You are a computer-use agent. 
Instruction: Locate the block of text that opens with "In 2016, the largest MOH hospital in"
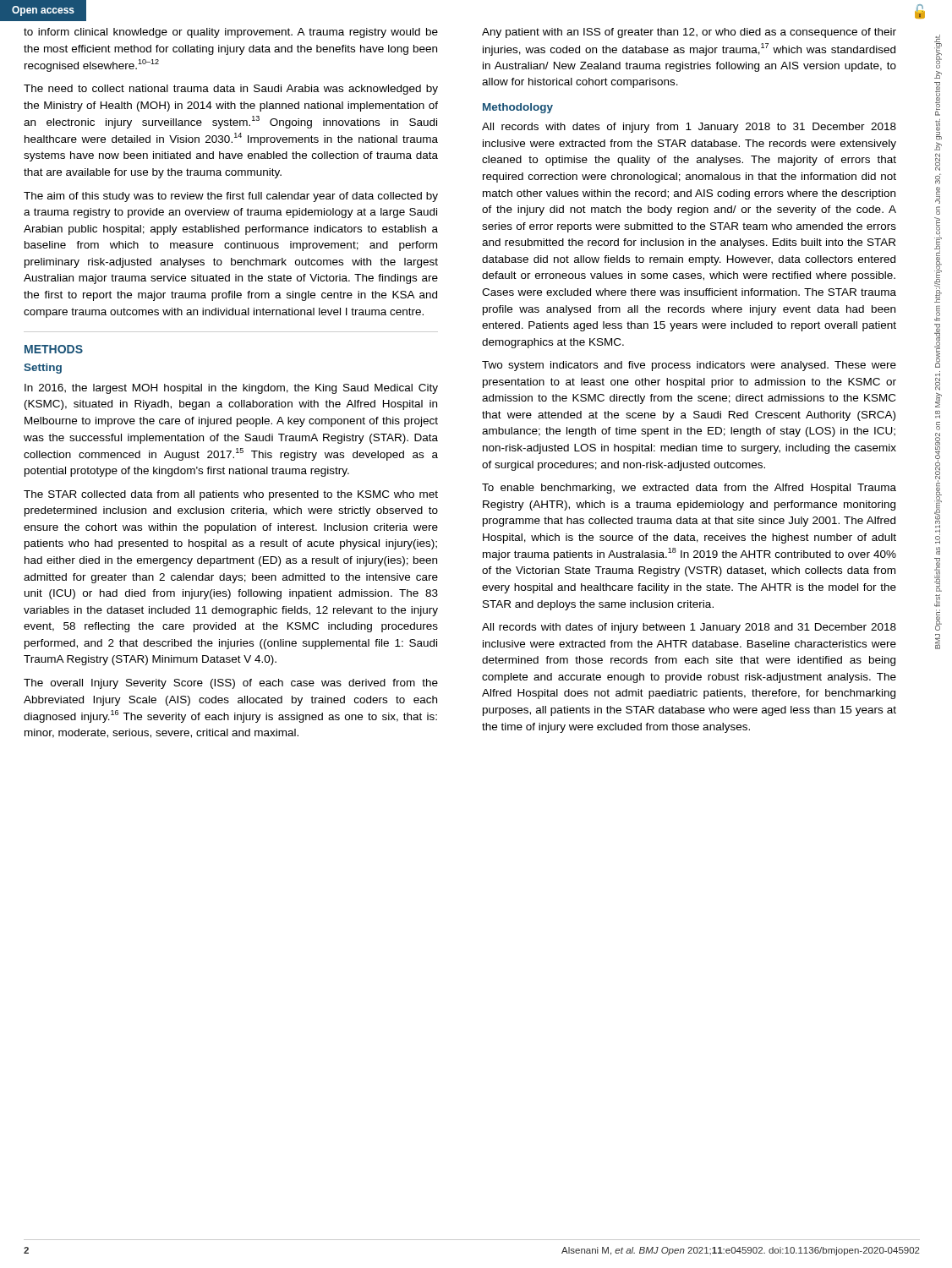click(x=231, y=429)
